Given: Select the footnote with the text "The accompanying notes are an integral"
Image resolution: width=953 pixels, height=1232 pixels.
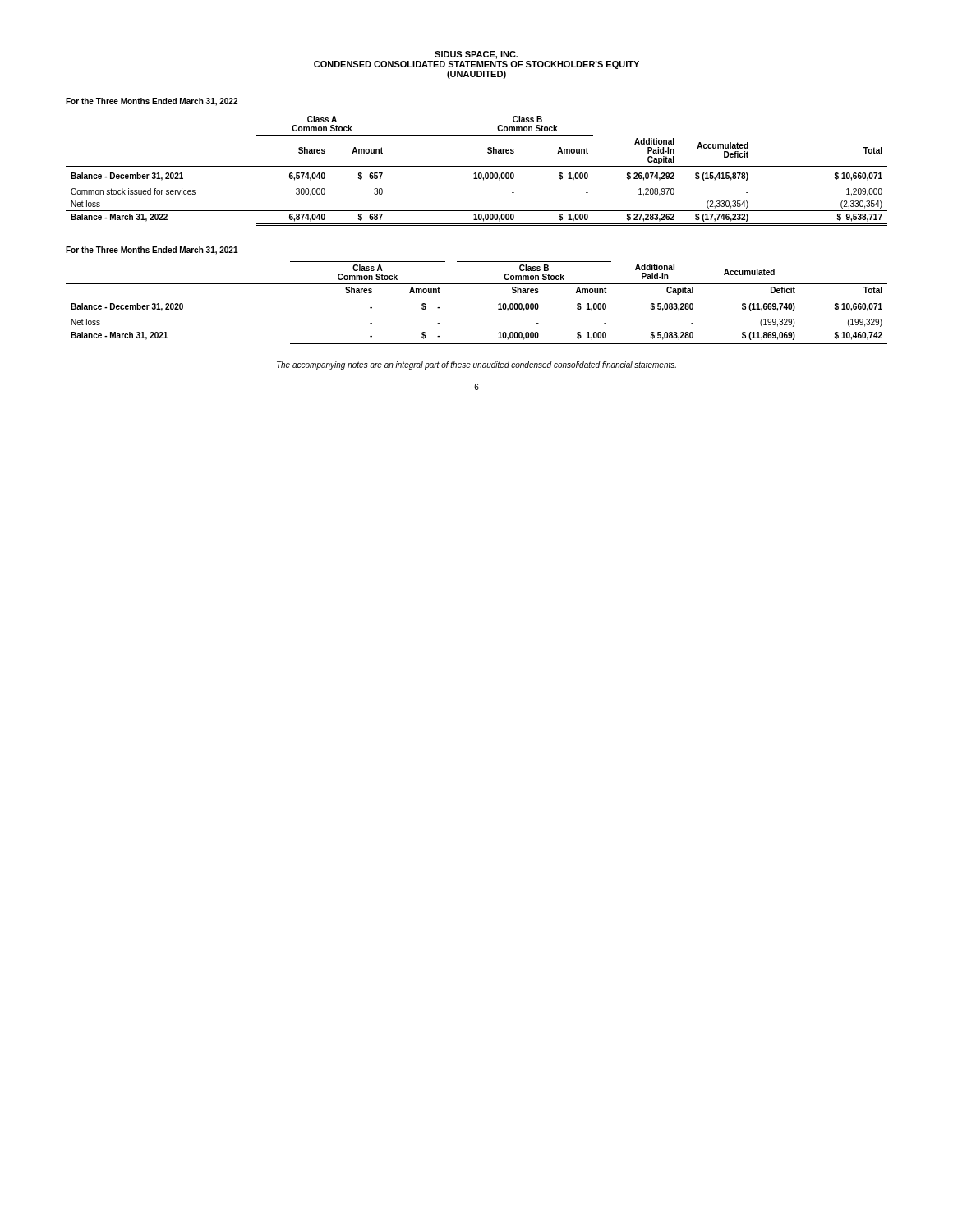Looking at the screenshot, I should coord(476,365).
